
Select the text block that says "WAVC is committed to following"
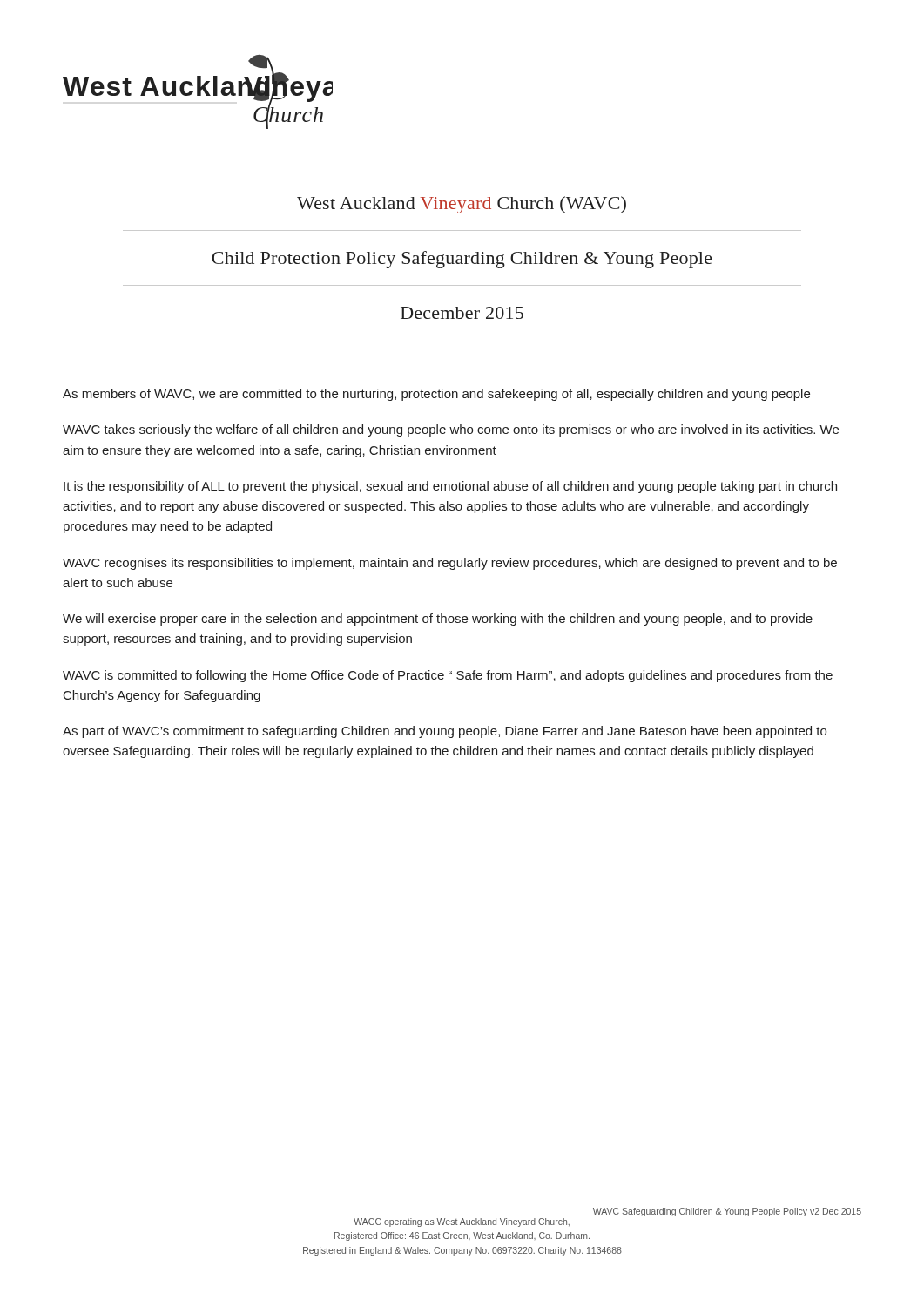[x=448, y=685]
